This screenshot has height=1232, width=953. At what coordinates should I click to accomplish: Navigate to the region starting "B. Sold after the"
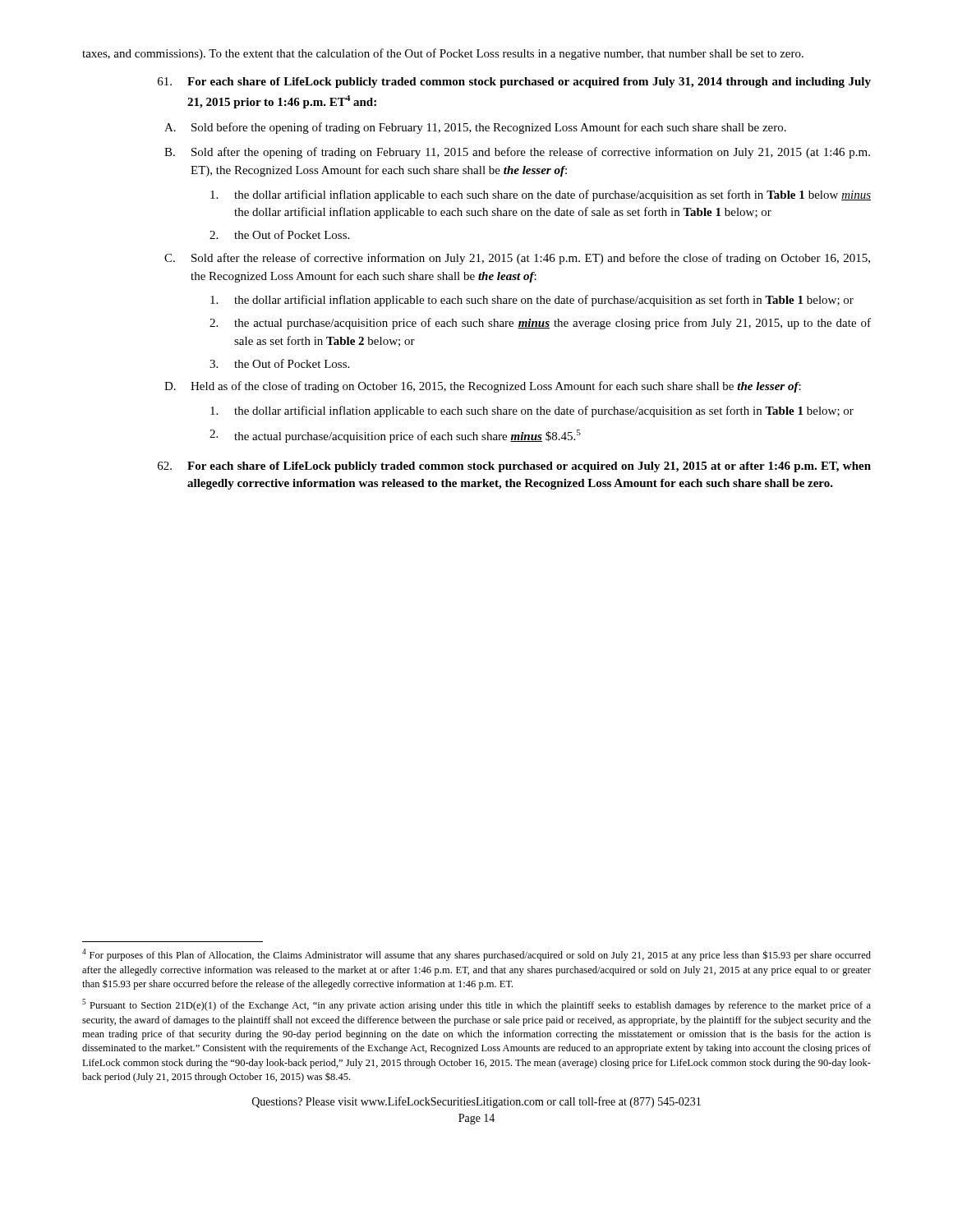[x=518, y=162]
